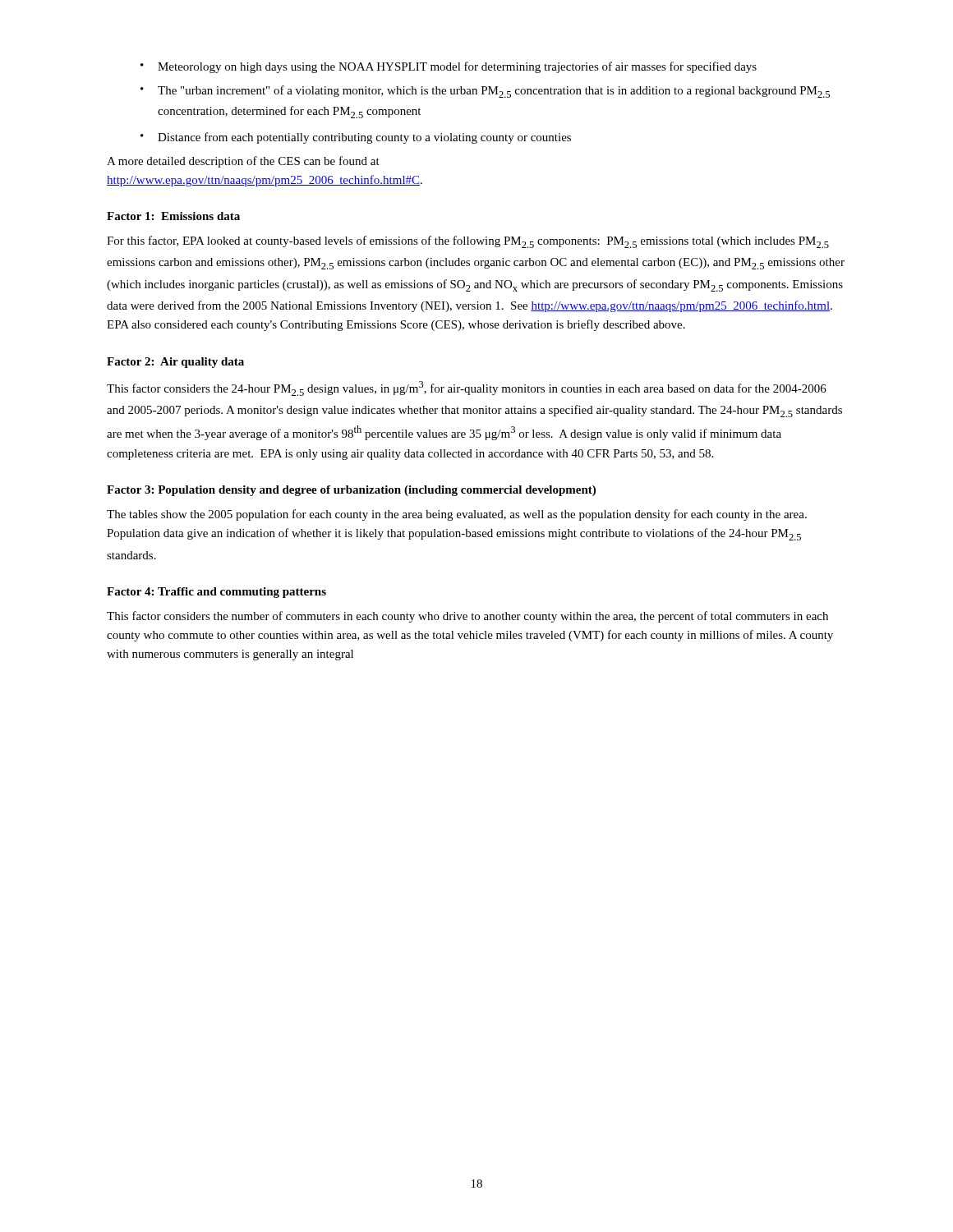Viewport: 953px width, 1232px height.
Task: Click on the element starting "Factor 1: Emissions"
Action: click(x=173, y=216)
